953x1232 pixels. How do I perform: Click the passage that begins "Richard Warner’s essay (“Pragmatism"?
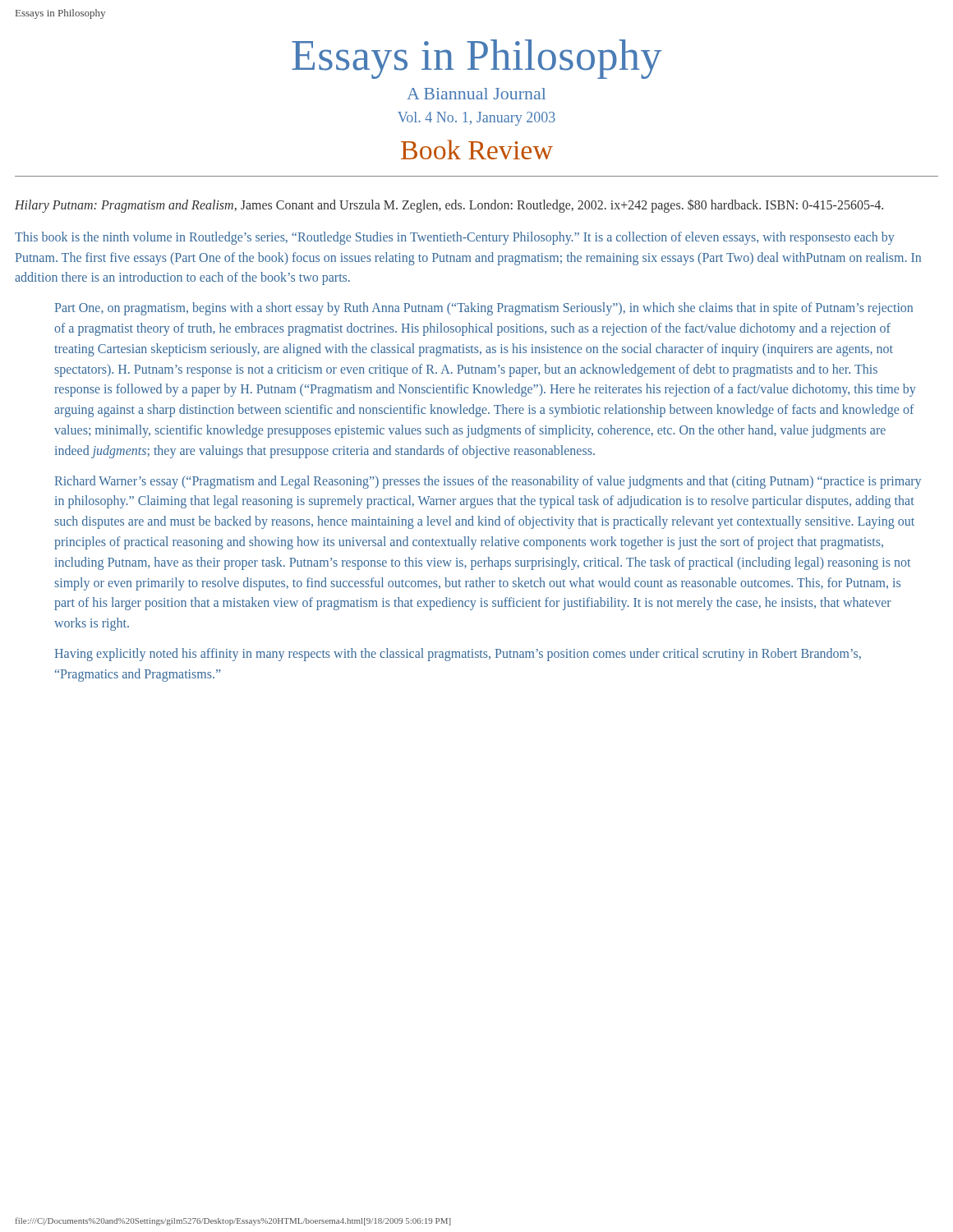488,552
